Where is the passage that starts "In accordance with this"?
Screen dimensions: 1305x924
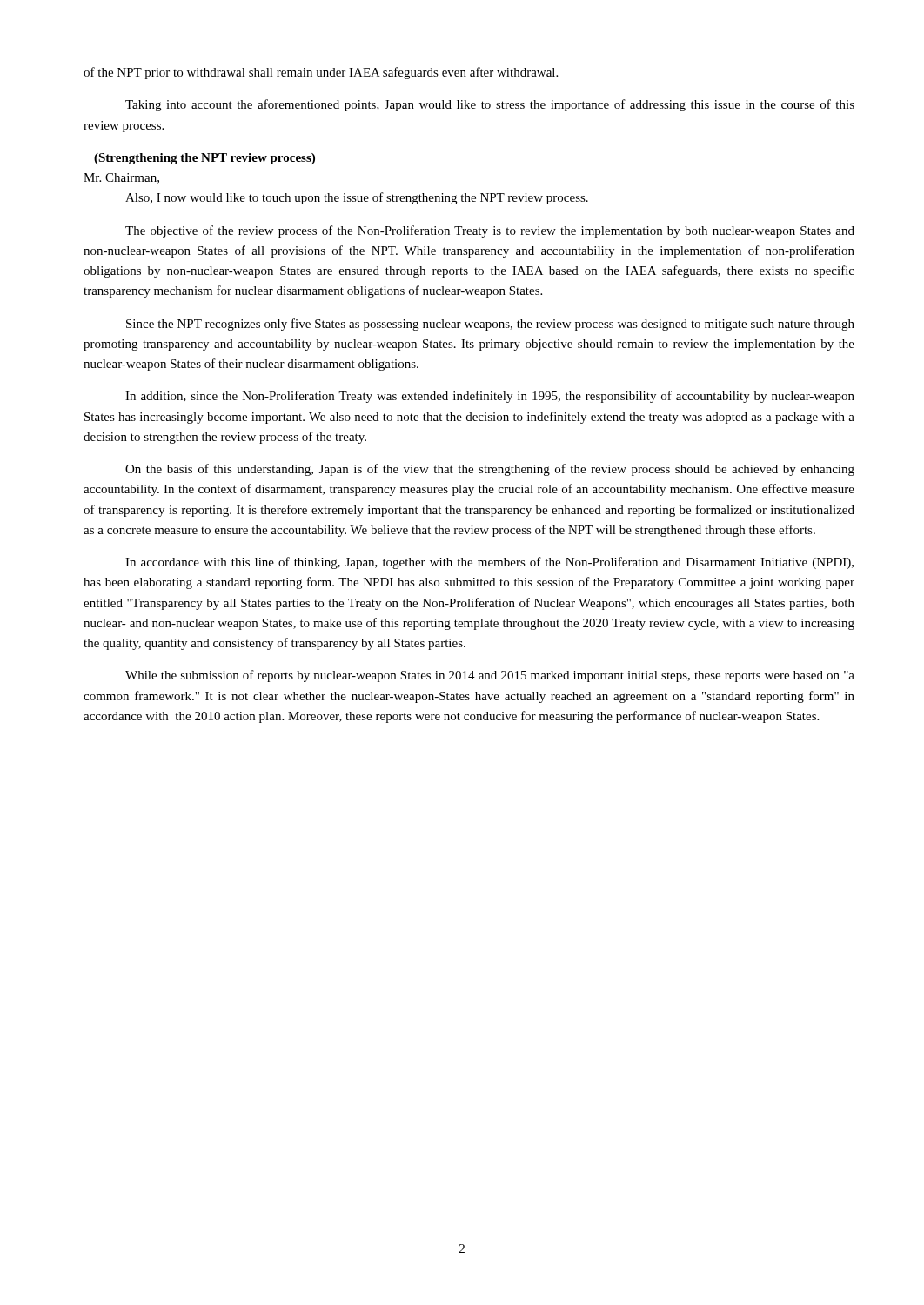pyautogui.click(x=469, y=603)
